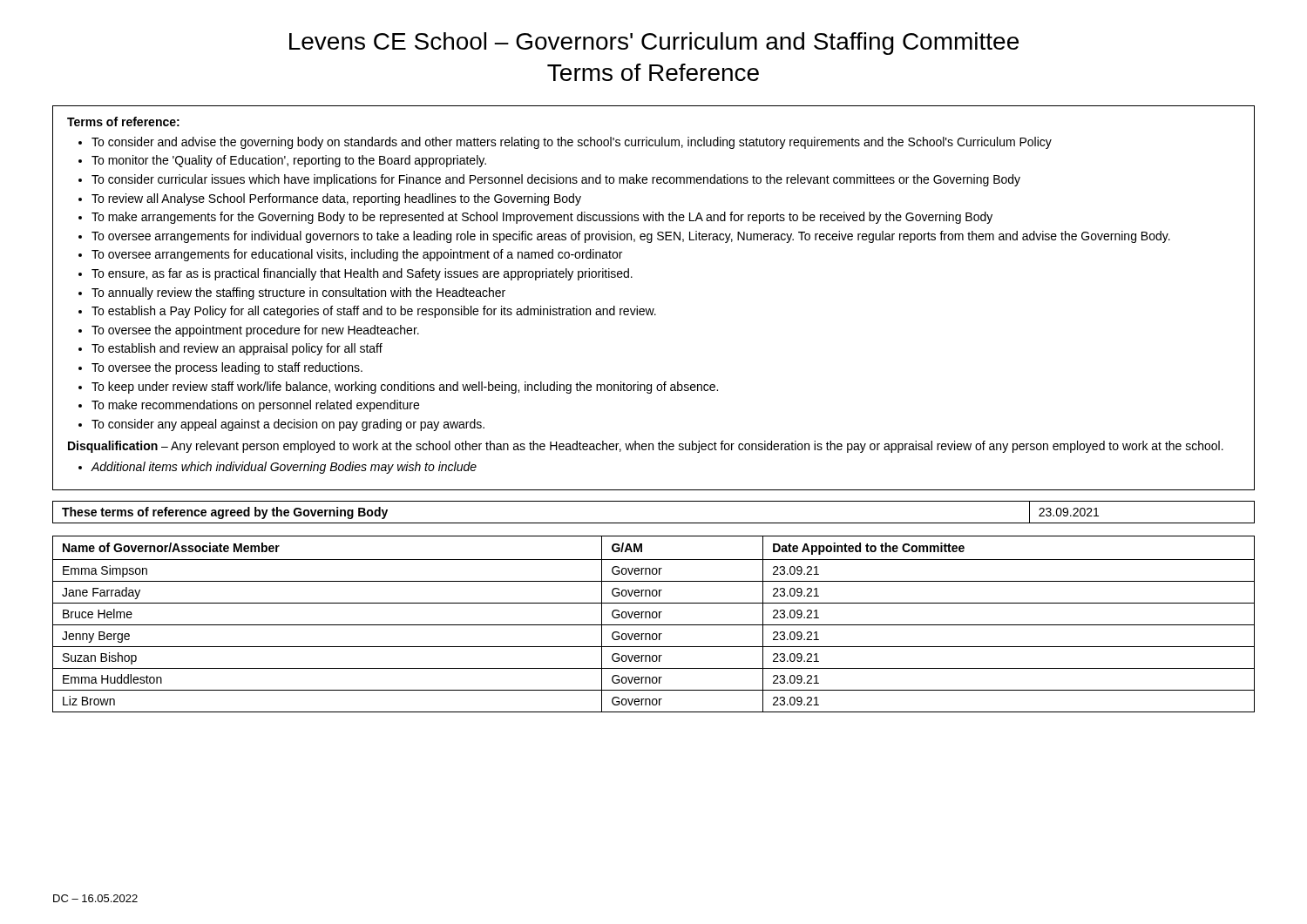Where is the title that starts "Levens CE School –"?
The height and width of the screenshot is (924, 1307).
click(654, 58)
